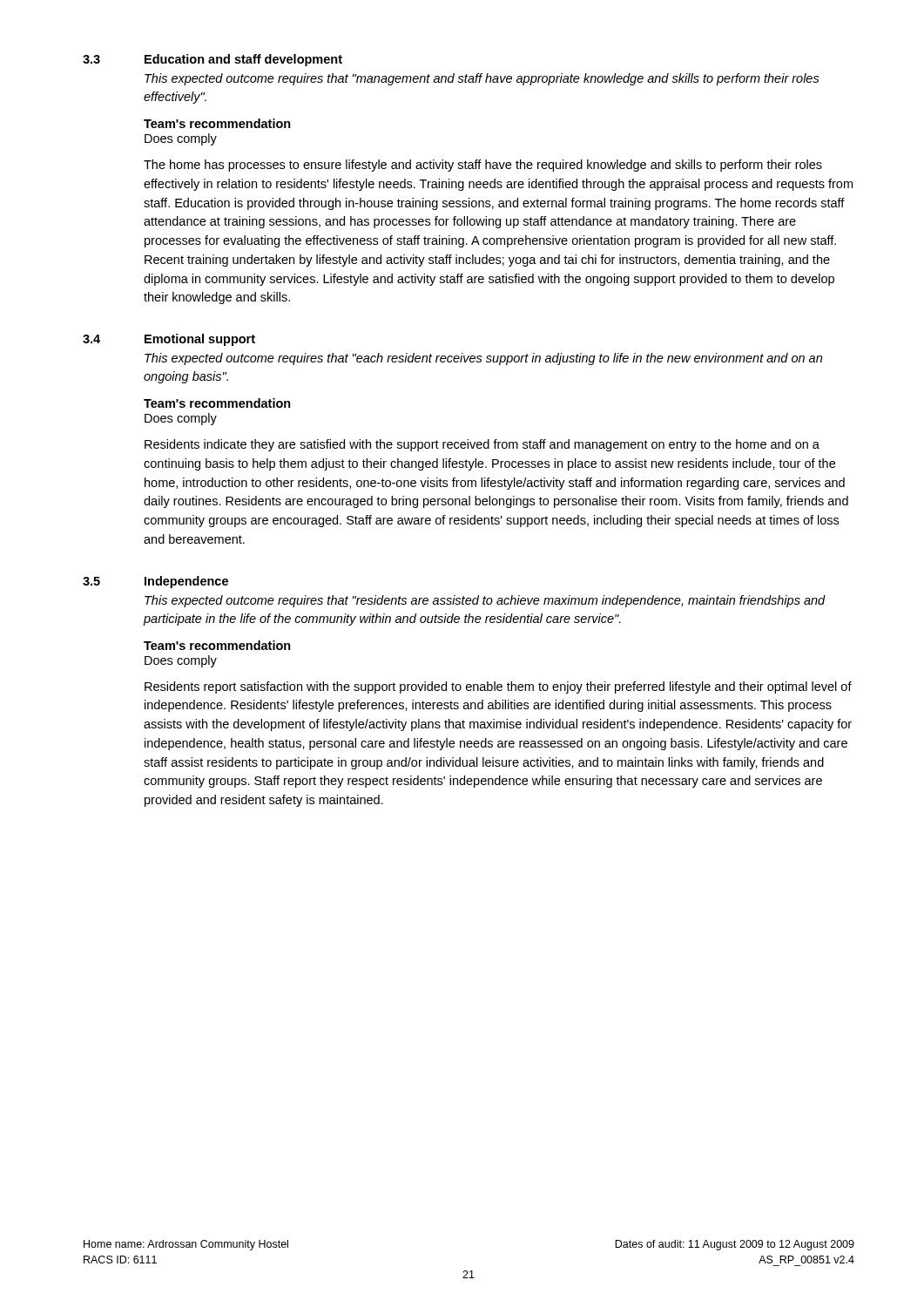Point to "Emotional support"
924x1307 pixels.
(199, 339)
